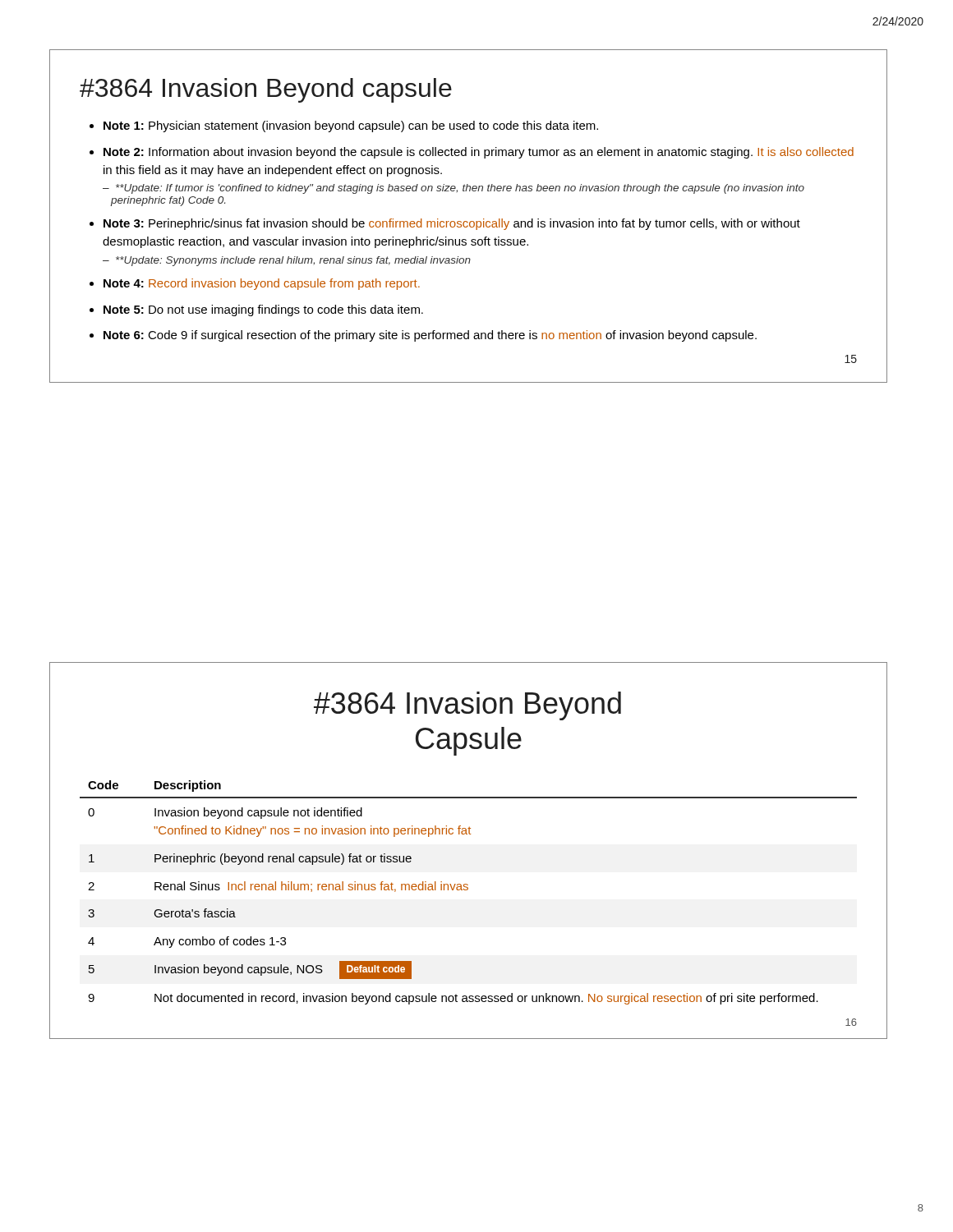Locate the table with the text "Invasion beyond capsule,"

468,892
